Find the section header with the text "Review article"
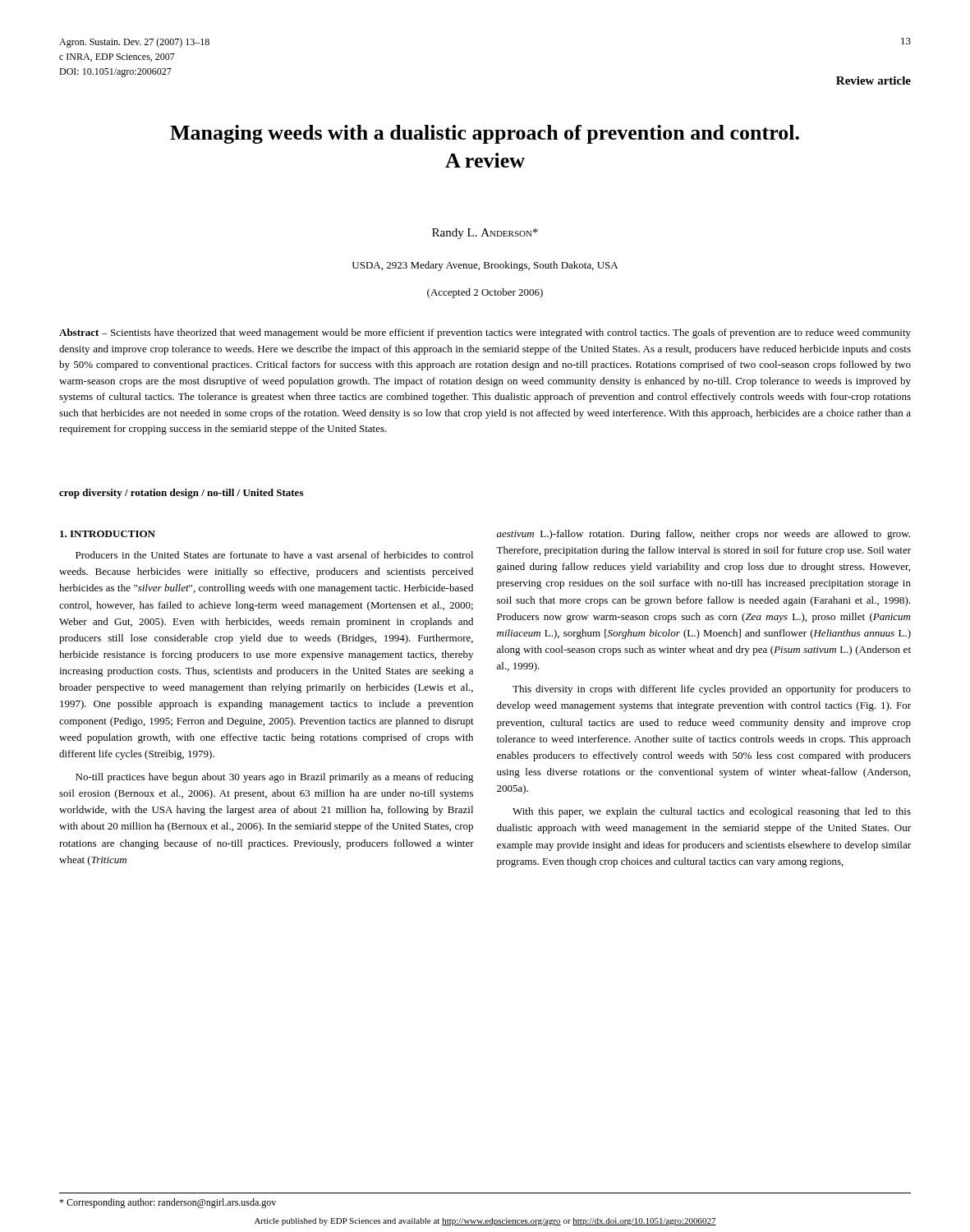970x1232 pixels. tap(873, 81)
